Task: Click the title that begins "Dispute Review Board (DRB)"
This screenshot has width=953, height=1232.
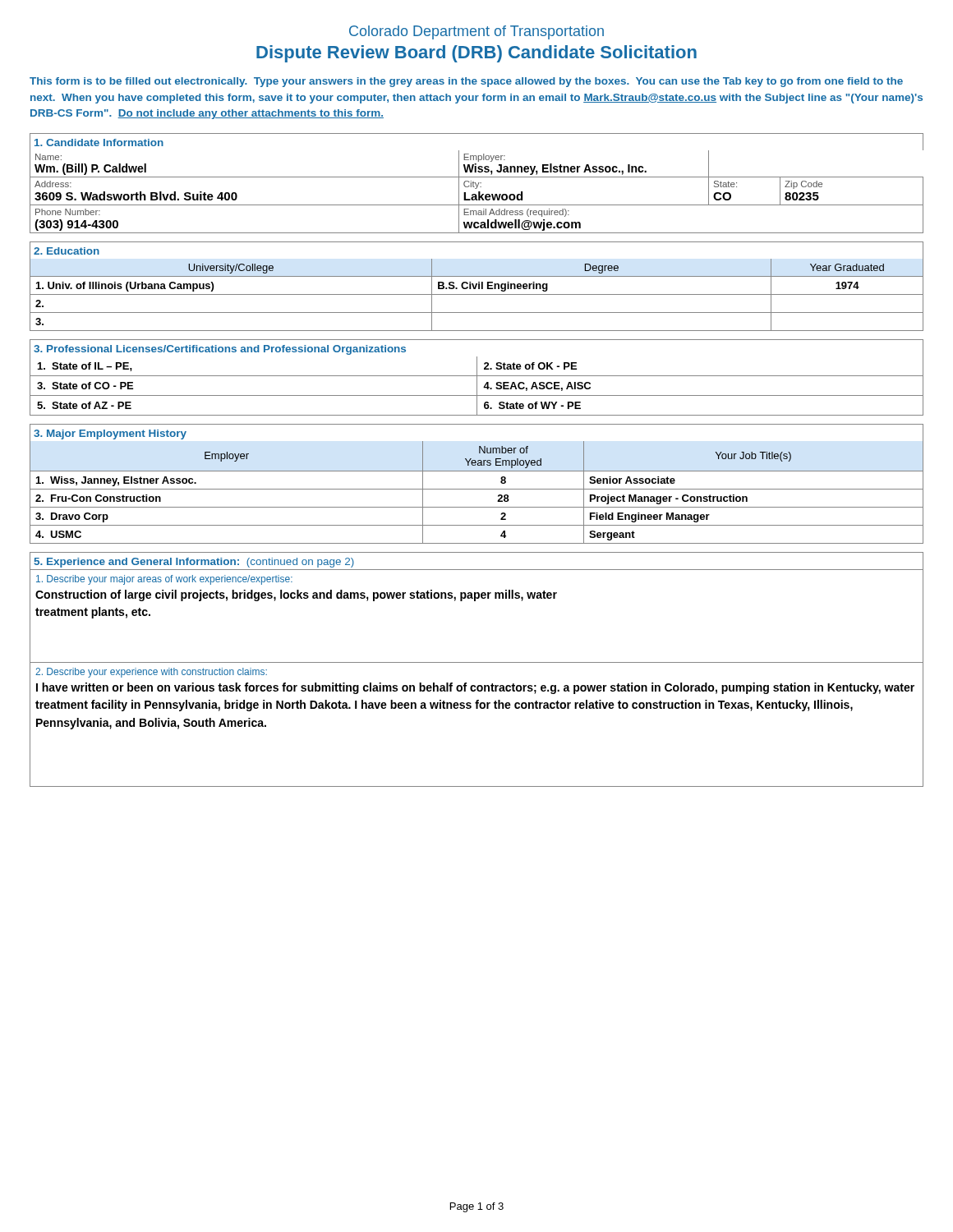Action: [476, 52]
